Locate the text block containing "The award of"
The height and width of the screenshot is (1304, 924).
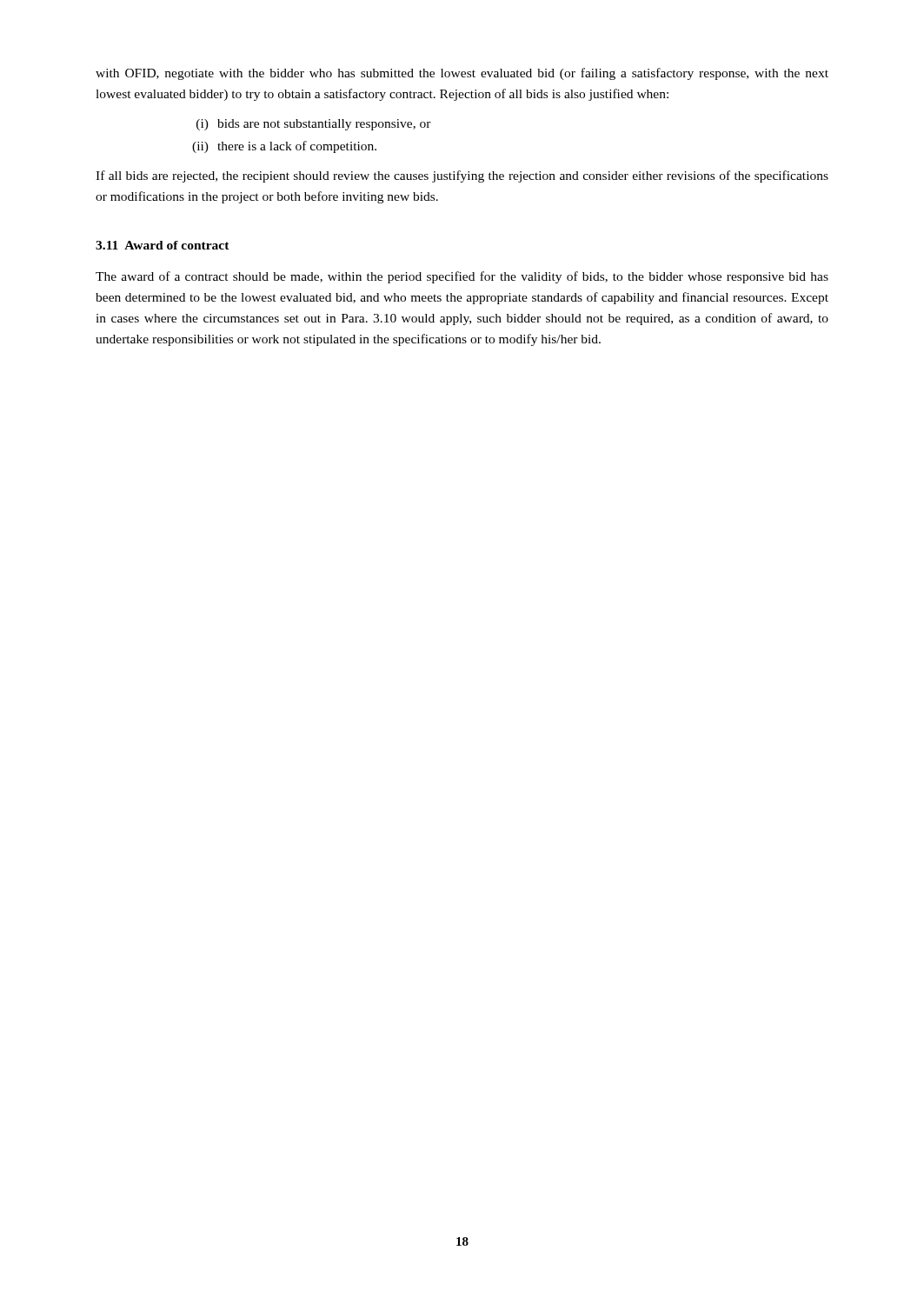pyautogui.click(x=462, y=307)
